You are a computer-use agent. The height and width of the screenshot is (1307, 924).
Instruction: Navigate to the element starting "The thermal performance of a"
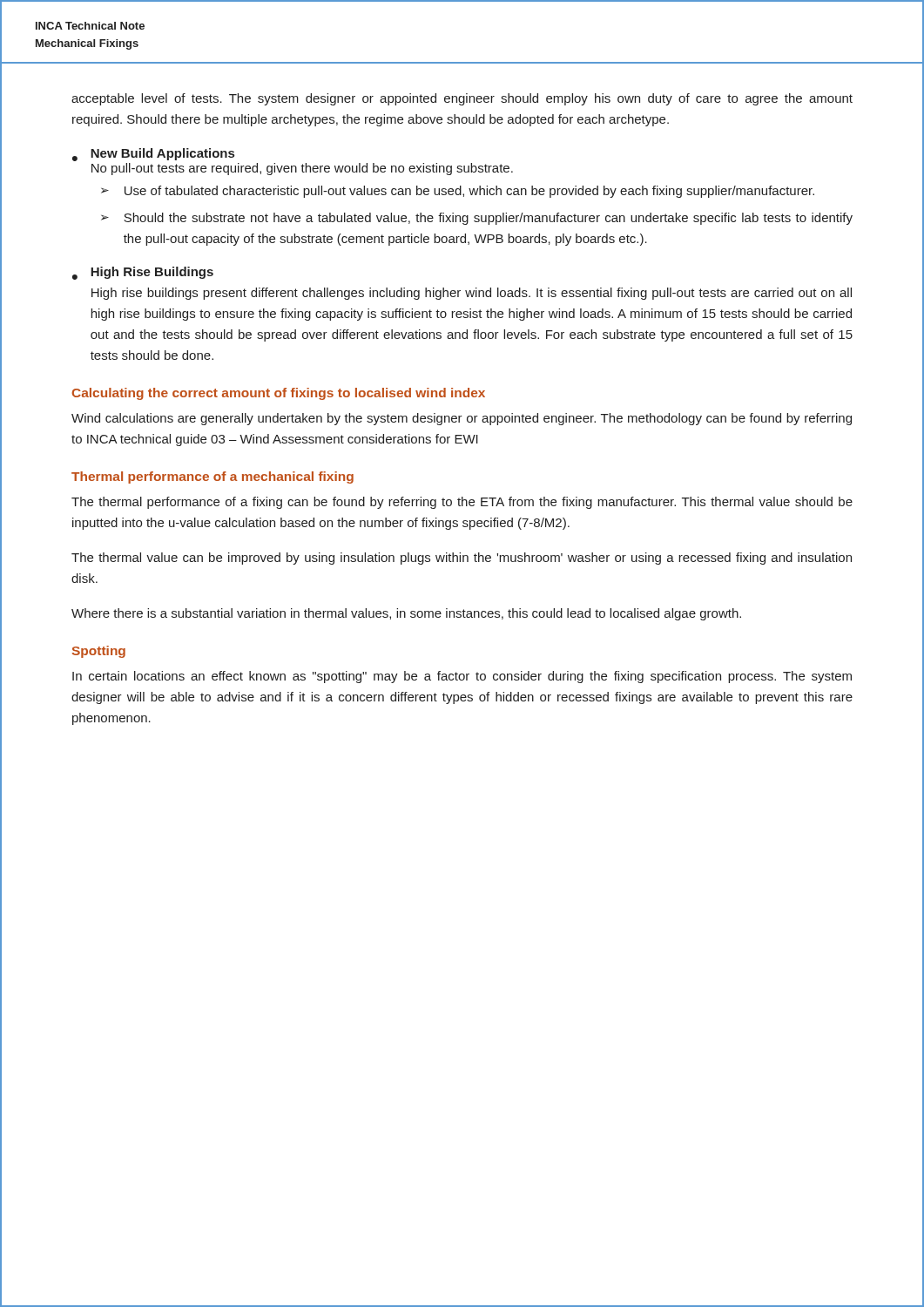coord(462,512)
